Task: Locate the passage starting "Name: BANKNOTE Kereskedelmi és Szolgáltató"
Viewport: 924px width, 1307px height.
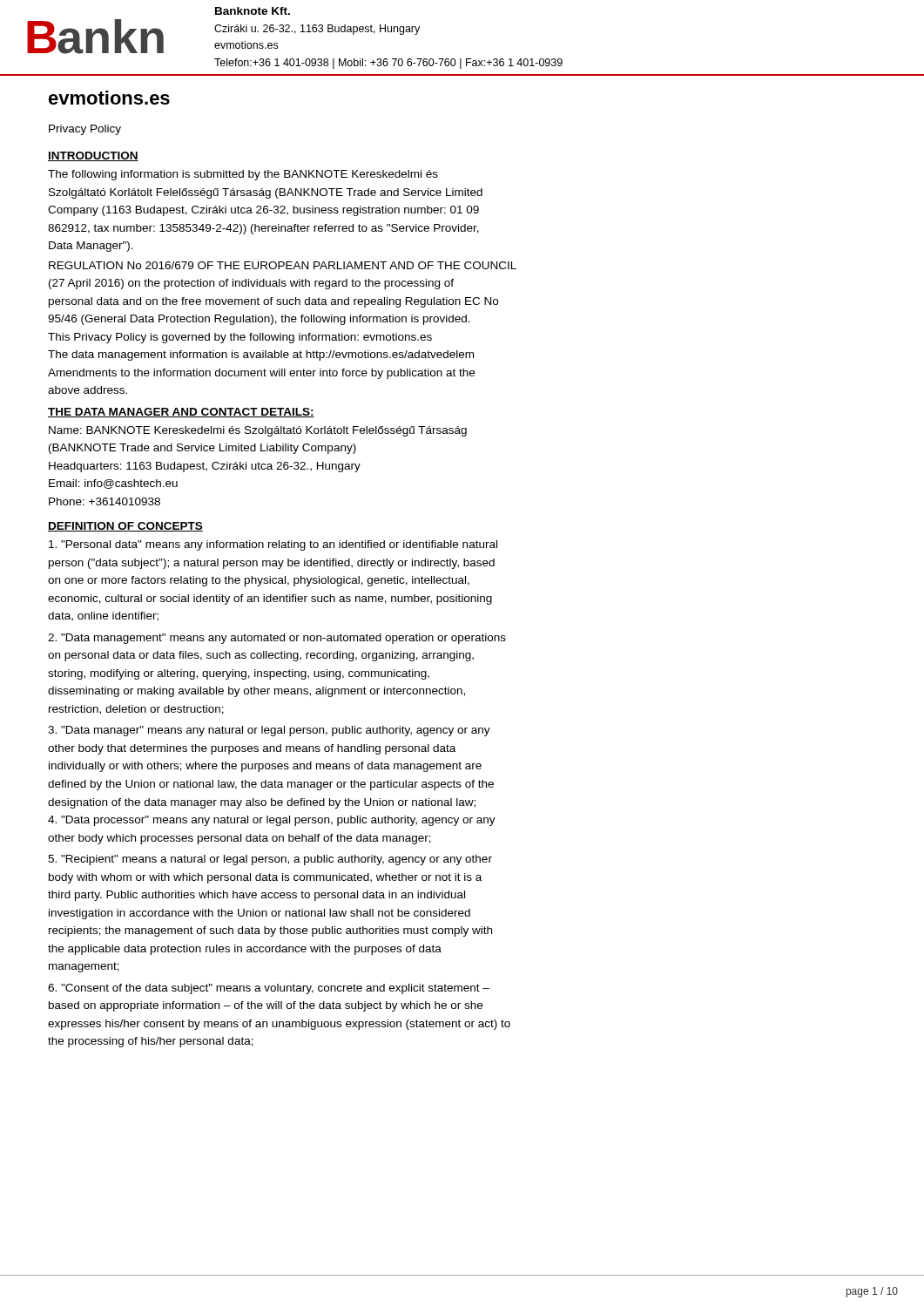Action: click(x=258, y=465)
